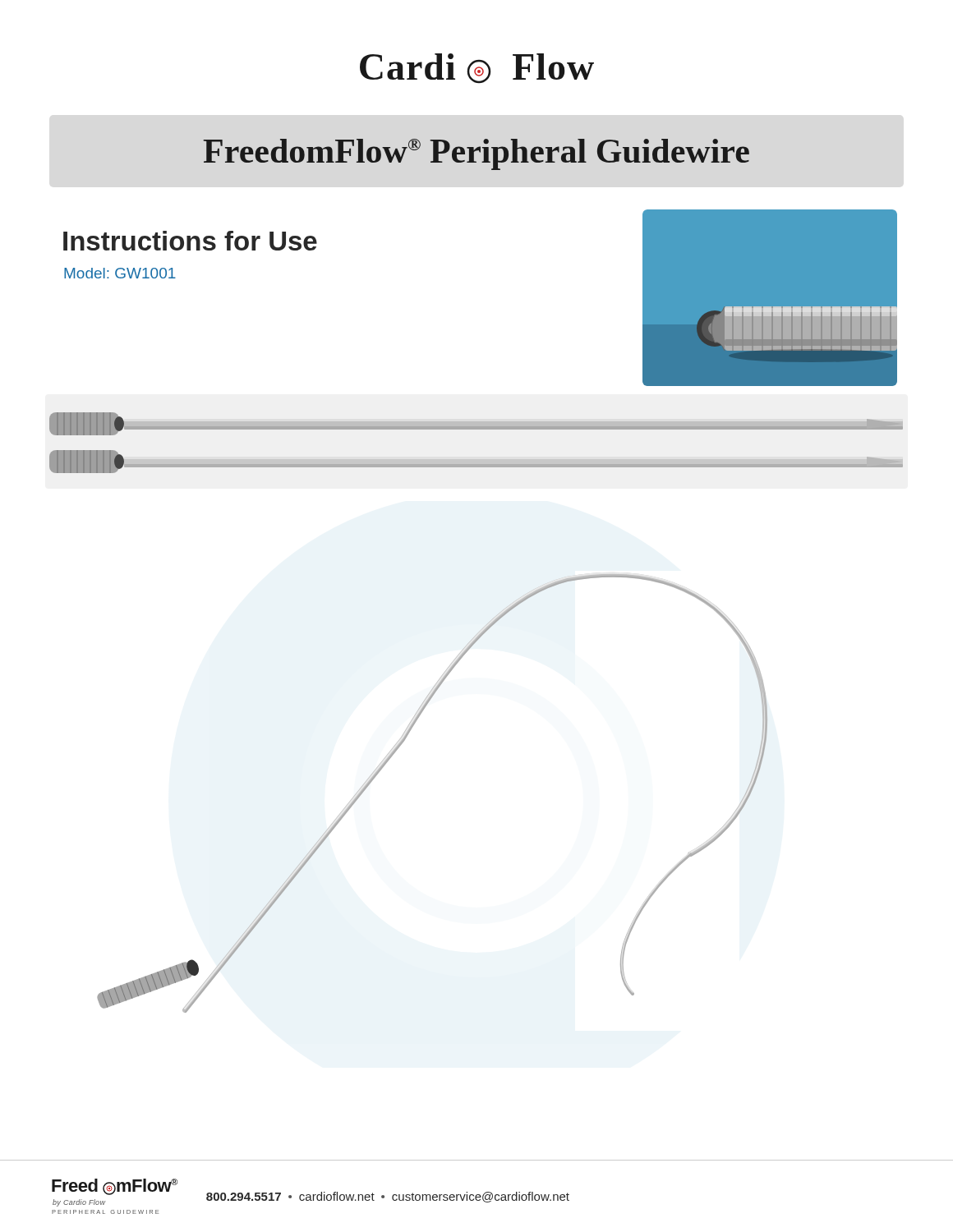Find the text starting "FreedomFlow® Peripheral Guidewire"

click(x=476, y=151)
